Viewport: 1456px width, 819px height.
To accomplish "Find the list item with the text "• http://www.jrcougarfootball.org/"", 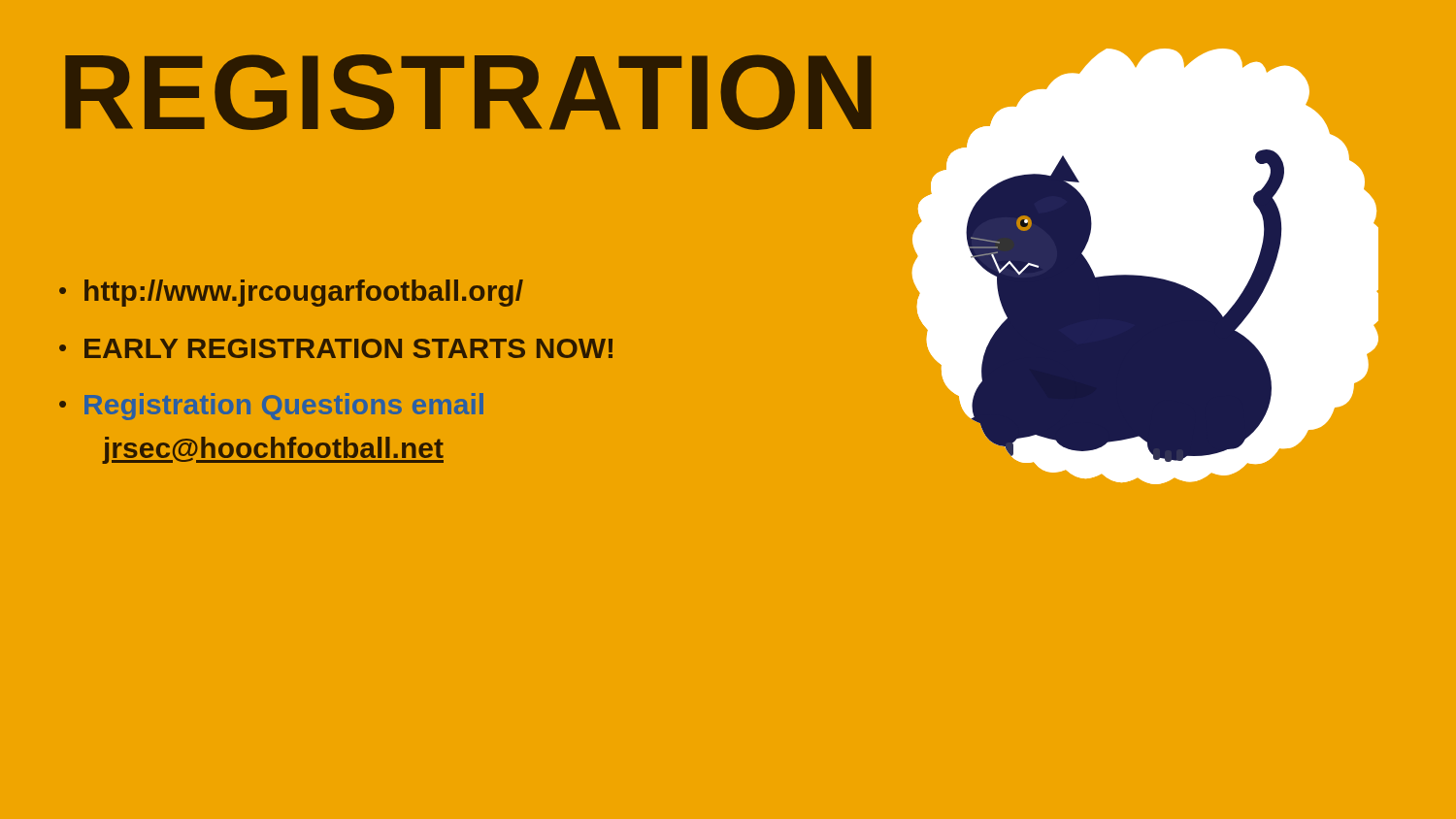I will click(x=291, y=291).
